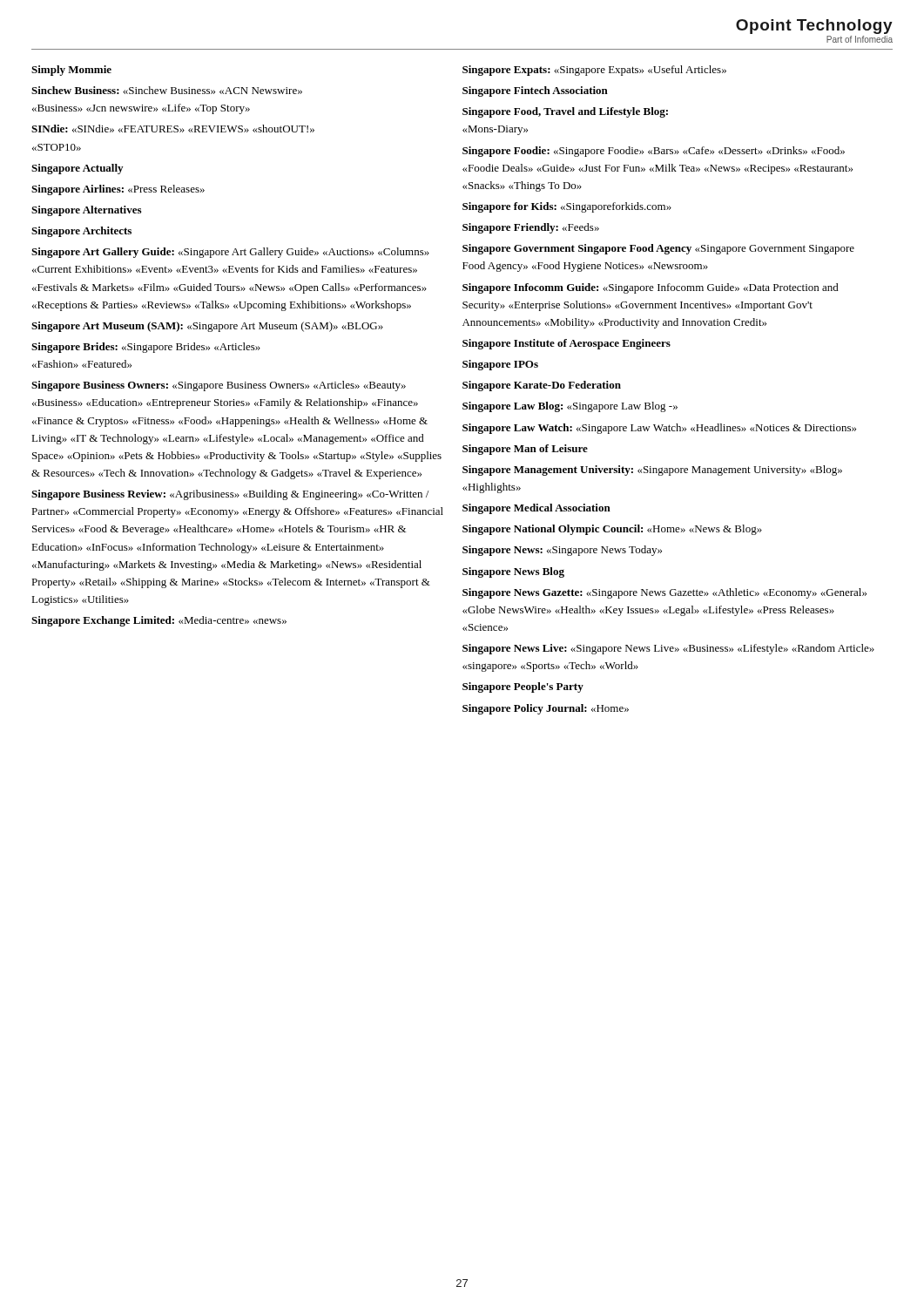Image resolution: width=924 pixels, height=1307 pixels.
Task: Click on the list item that says "Singapore News Gazette: «Singapore"
Action: pos(665,609)
